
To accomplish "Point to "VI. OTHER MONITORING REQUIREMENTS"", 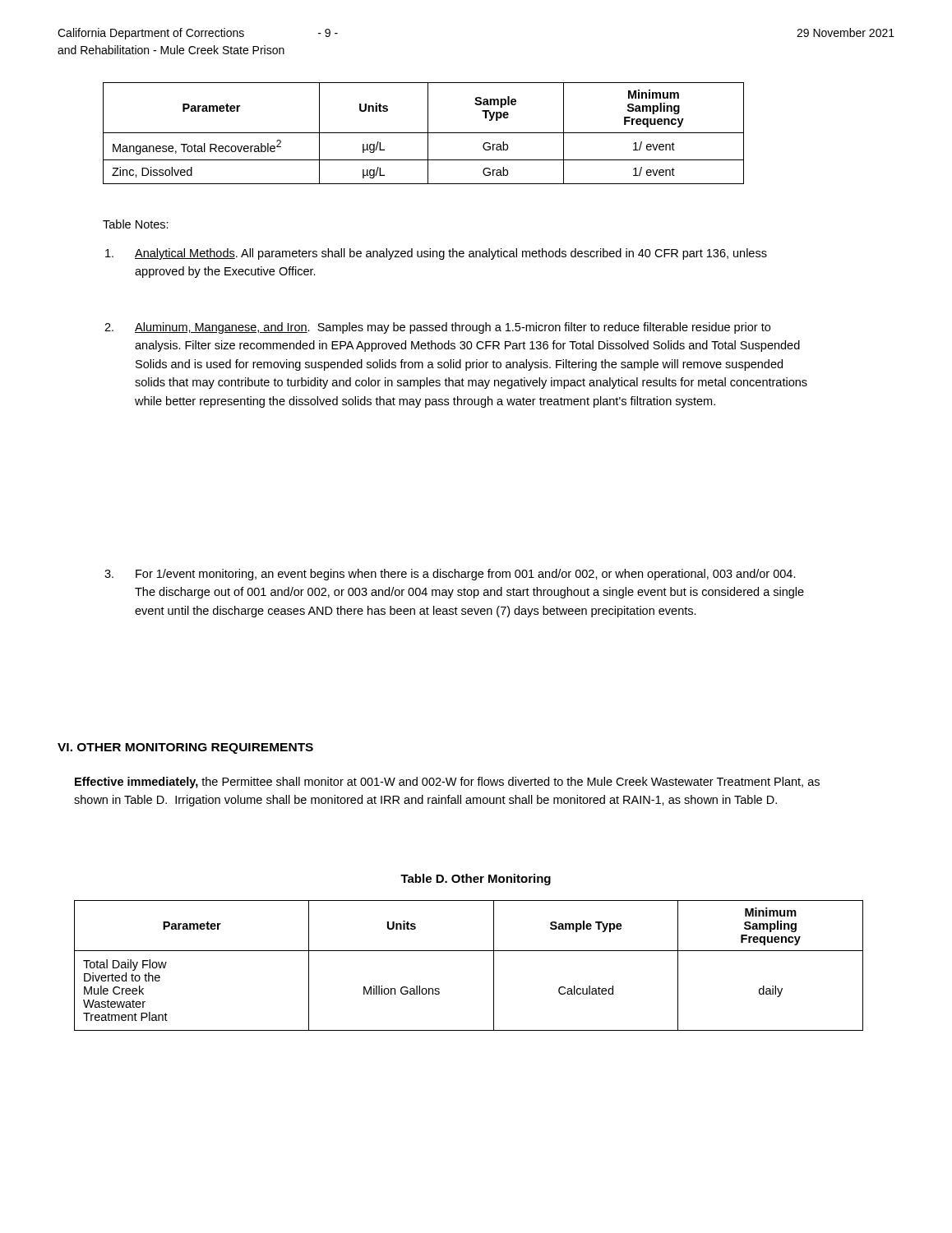I will [x=186, y=747].
